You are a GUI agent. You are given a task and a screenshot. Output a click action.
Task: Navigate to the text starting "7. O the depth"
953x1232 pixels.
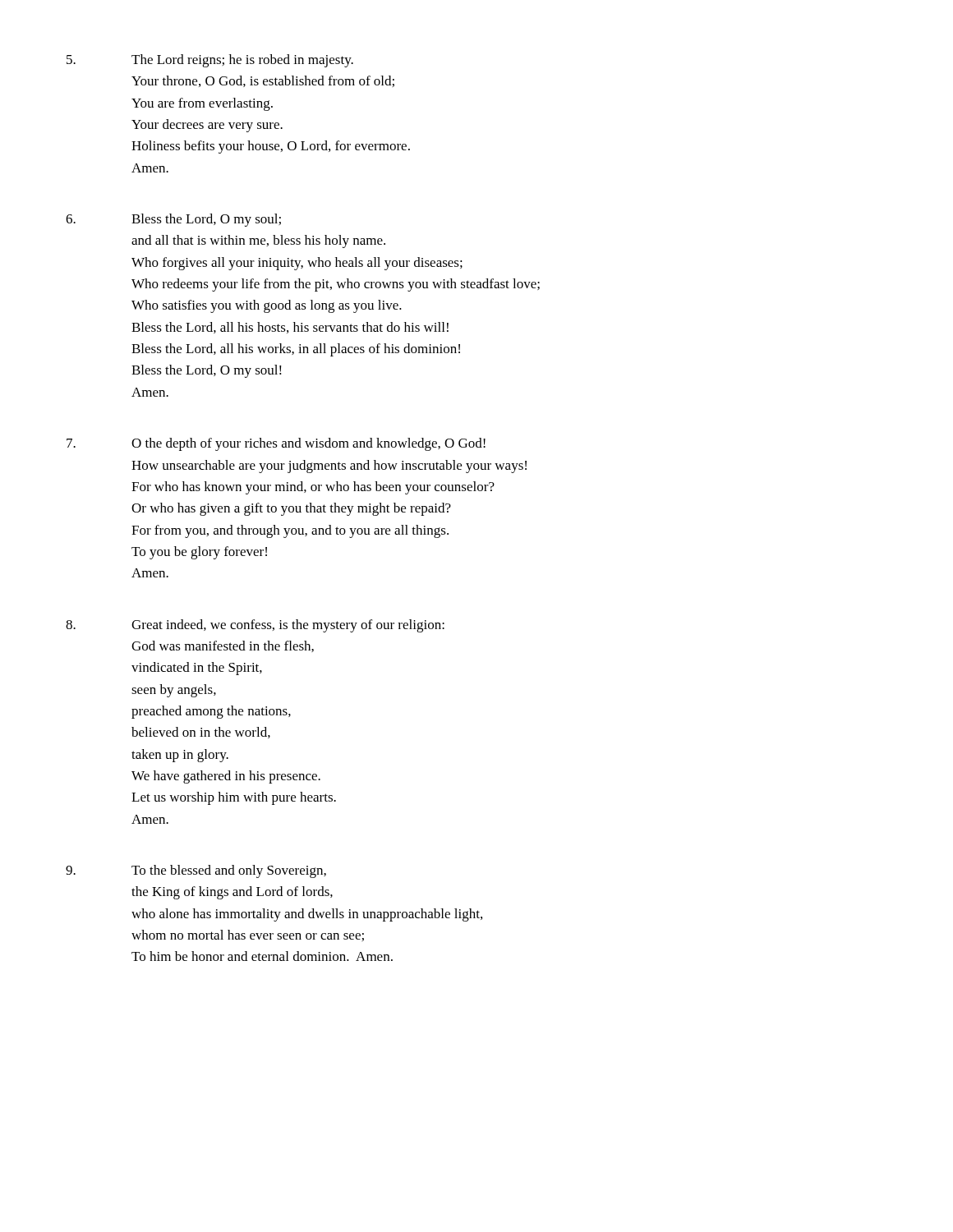click(276, 444)
